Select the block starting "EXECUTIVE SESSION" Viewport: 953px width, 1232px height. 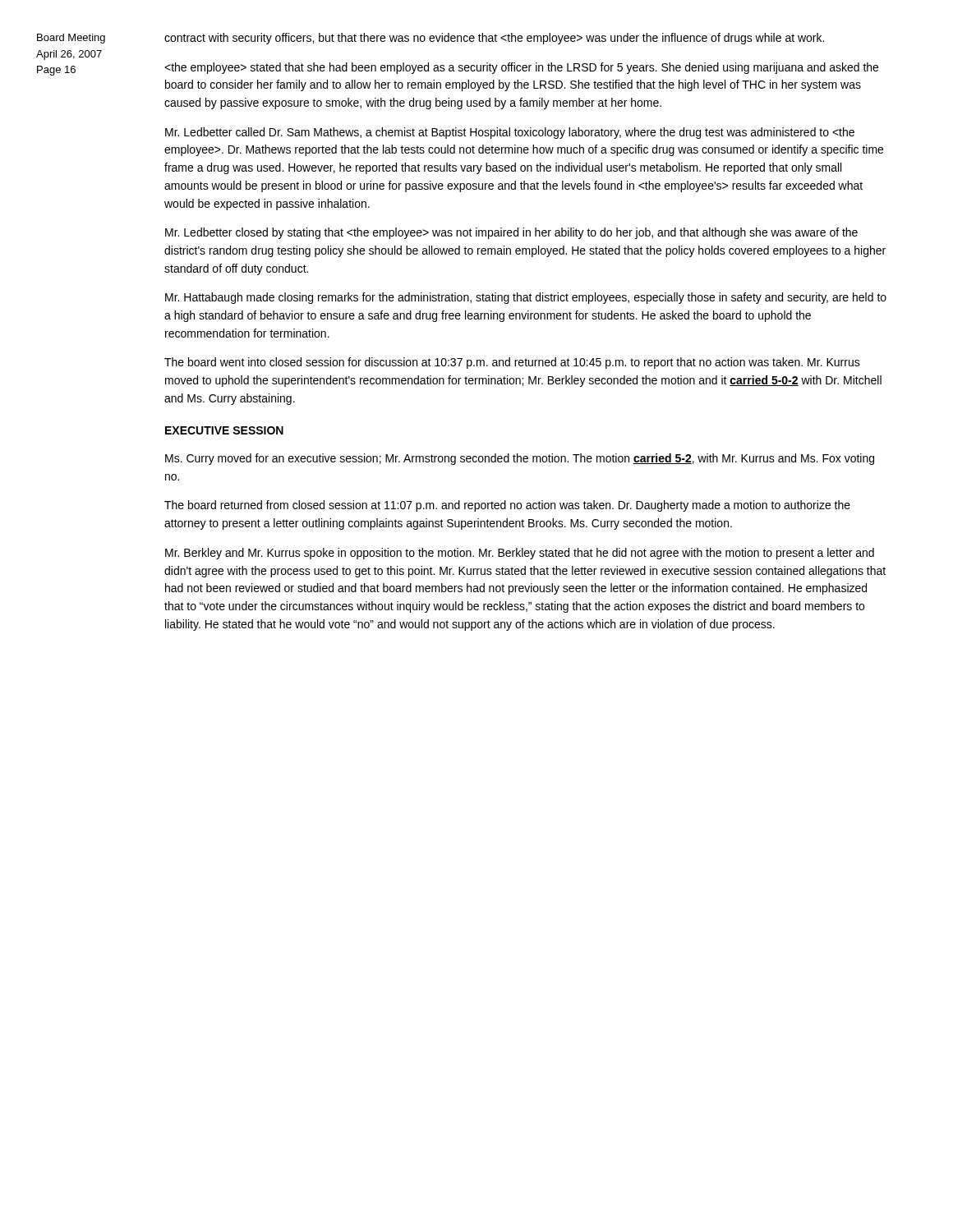[x=224, y=431]
